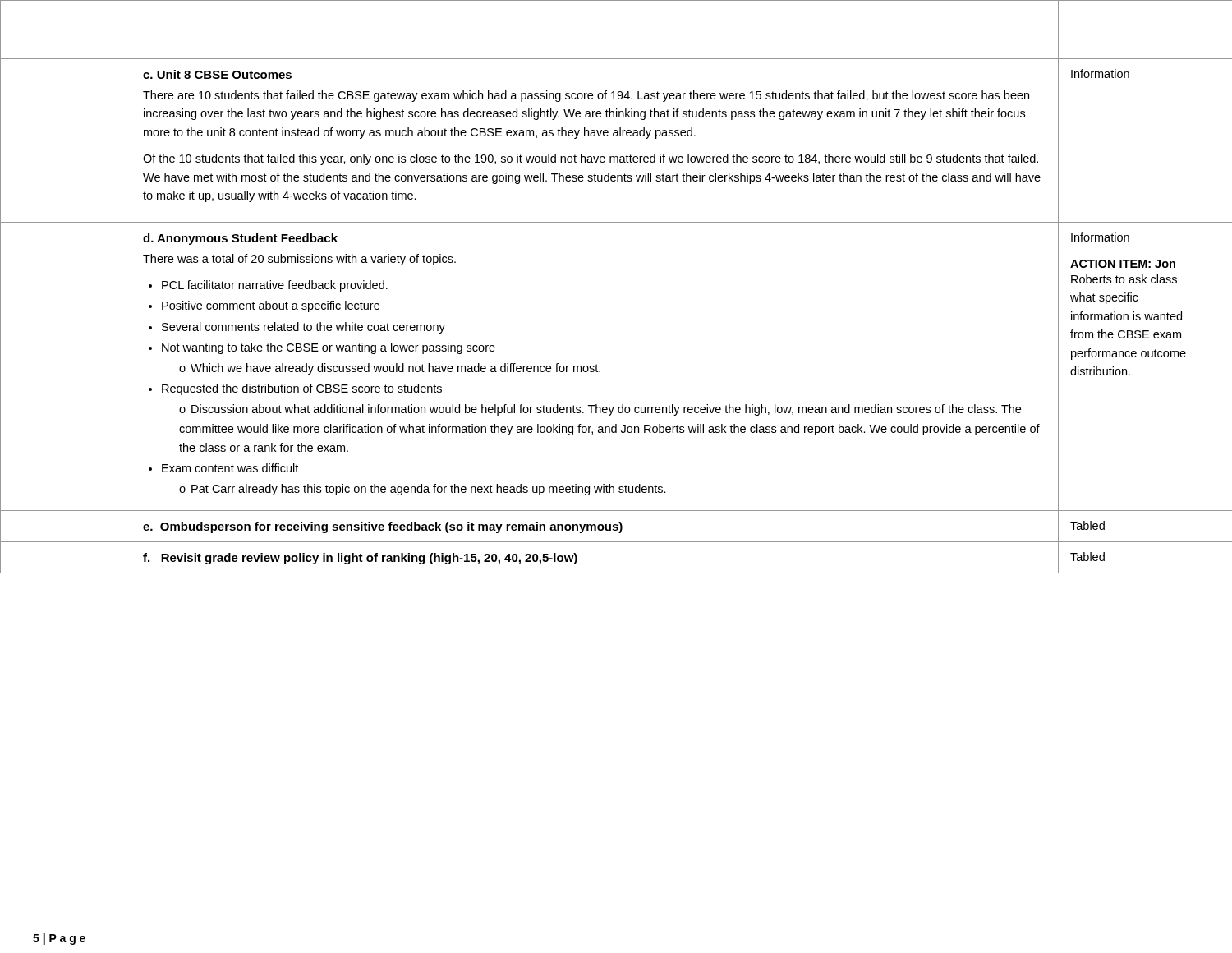
Task: Find the text starting "Exam content was difficult Pat Carr already has"
Action: pos(604,480)
